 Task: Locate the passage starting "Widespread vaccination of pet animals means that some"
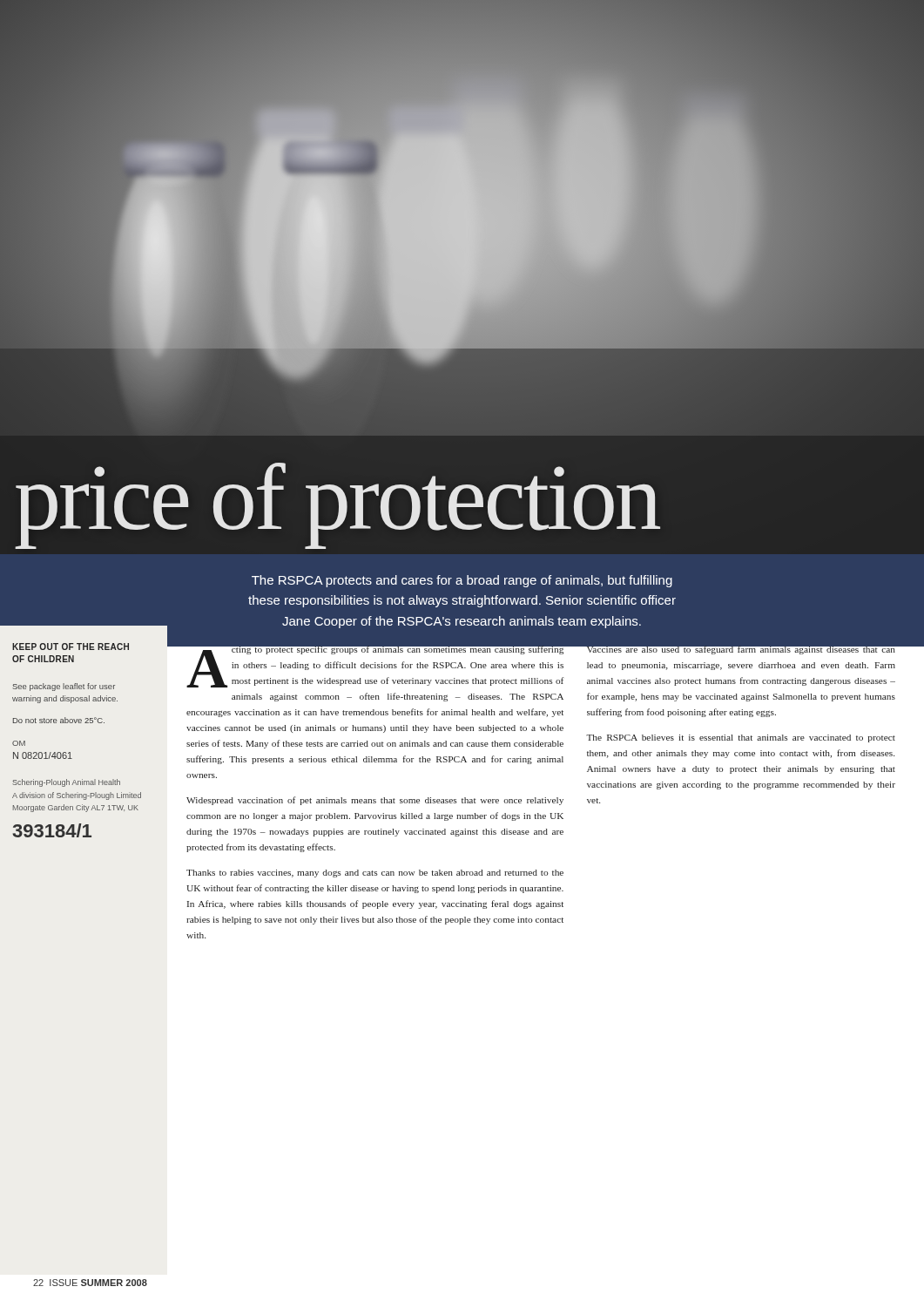[375, 824]
